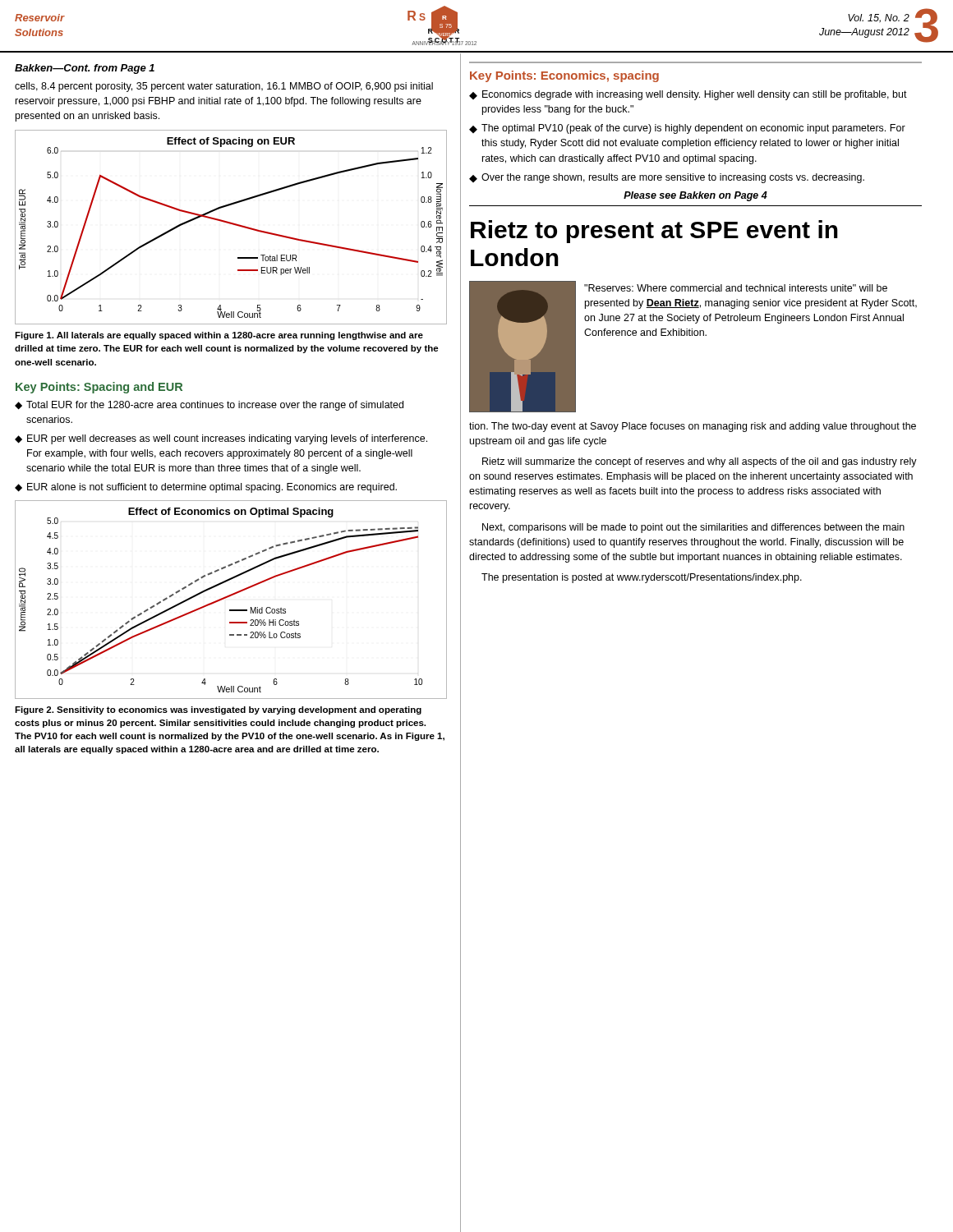
Task: Locate the text block starting "Rietz to present"
Action: pos(654,244)
